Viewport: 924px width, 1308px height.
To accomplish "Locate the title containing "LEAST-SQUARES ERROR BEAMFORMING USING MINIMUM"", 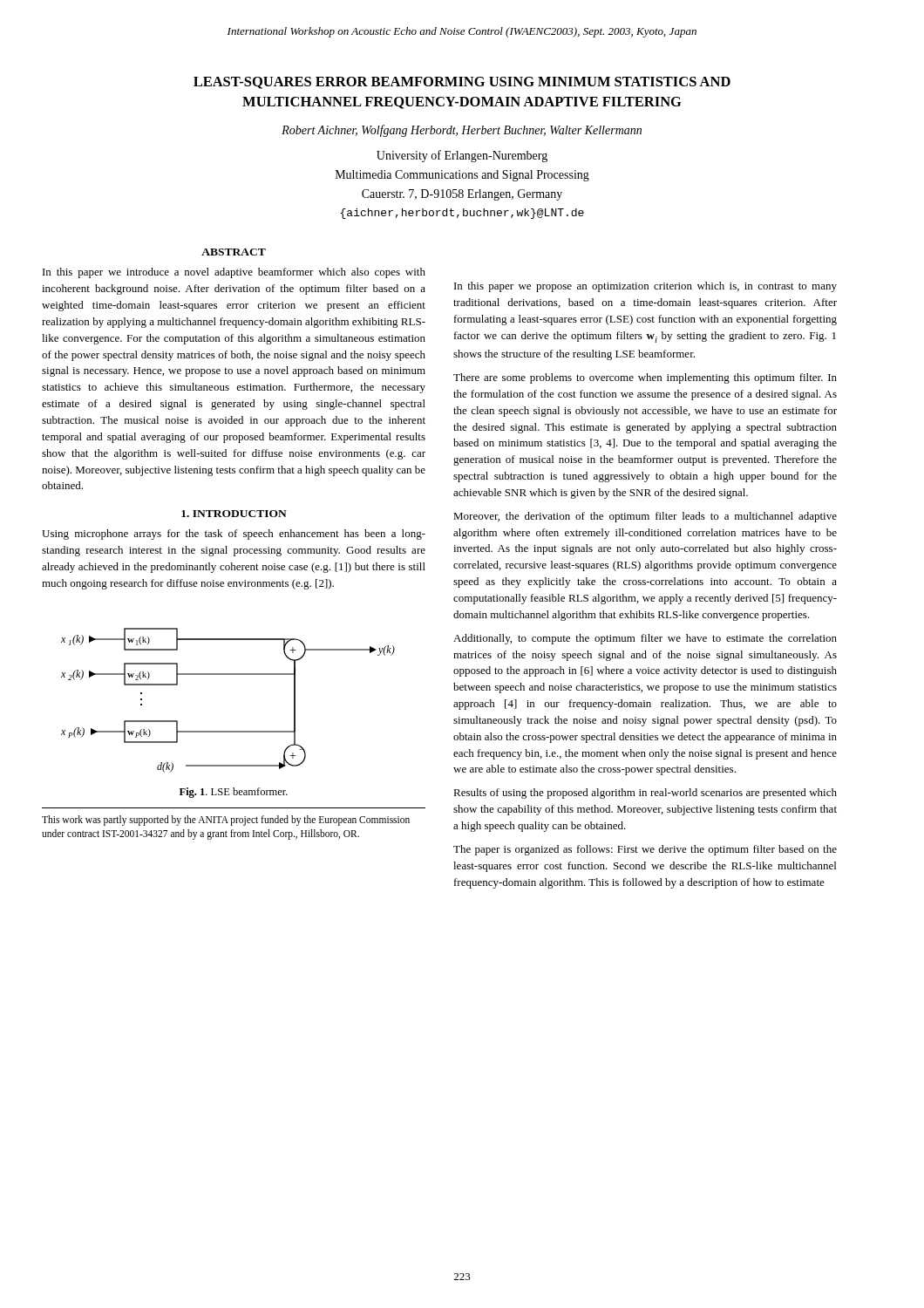I will coord(462,92).
